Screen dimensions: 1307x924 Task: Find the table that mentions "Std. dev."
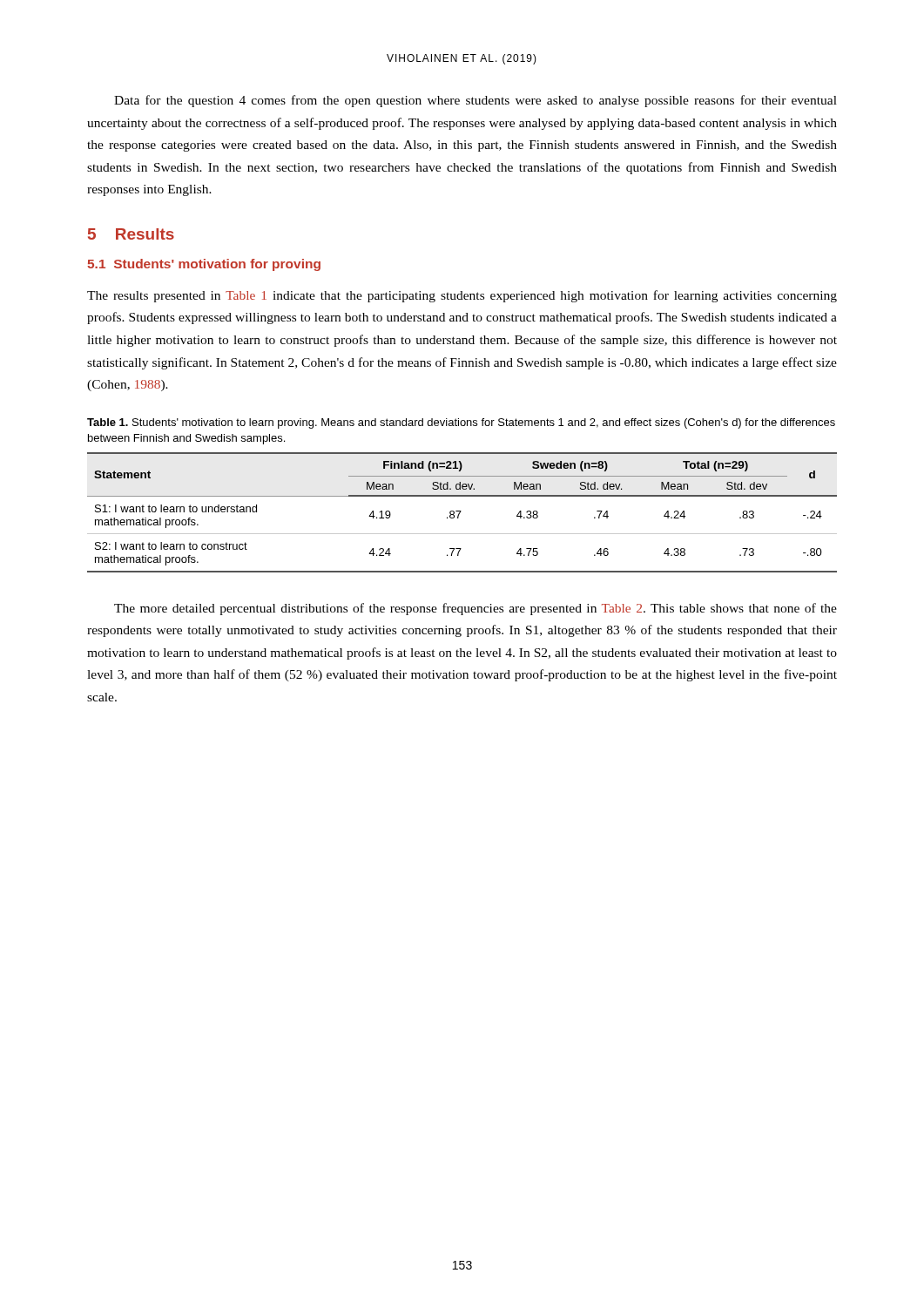tap(462, 512)
